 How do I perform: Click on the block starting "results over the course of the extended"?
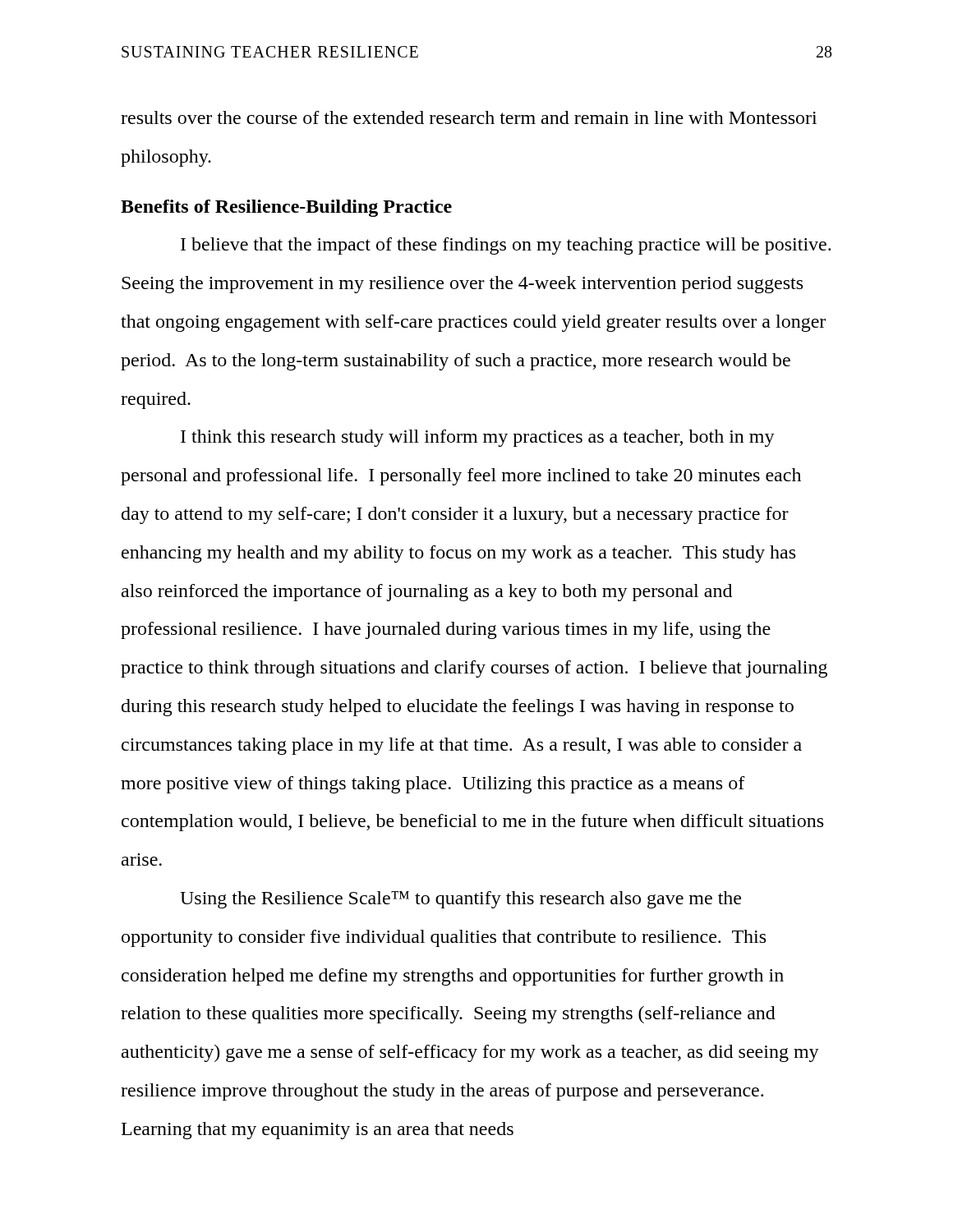click(x=469, y=117)
